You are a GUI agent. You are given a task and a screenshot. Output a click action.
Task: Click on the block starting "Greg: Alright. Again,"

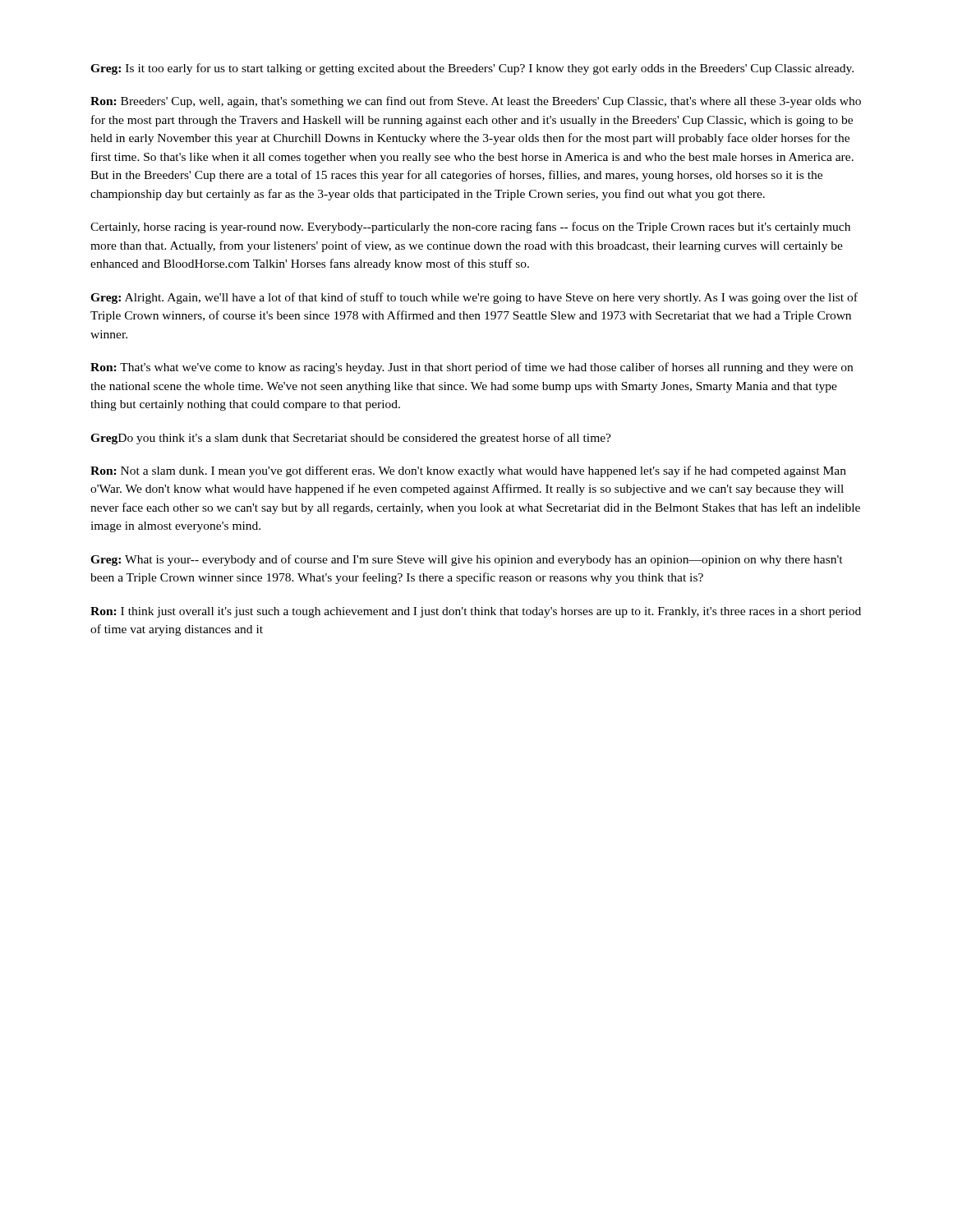[x=474, y=315]
